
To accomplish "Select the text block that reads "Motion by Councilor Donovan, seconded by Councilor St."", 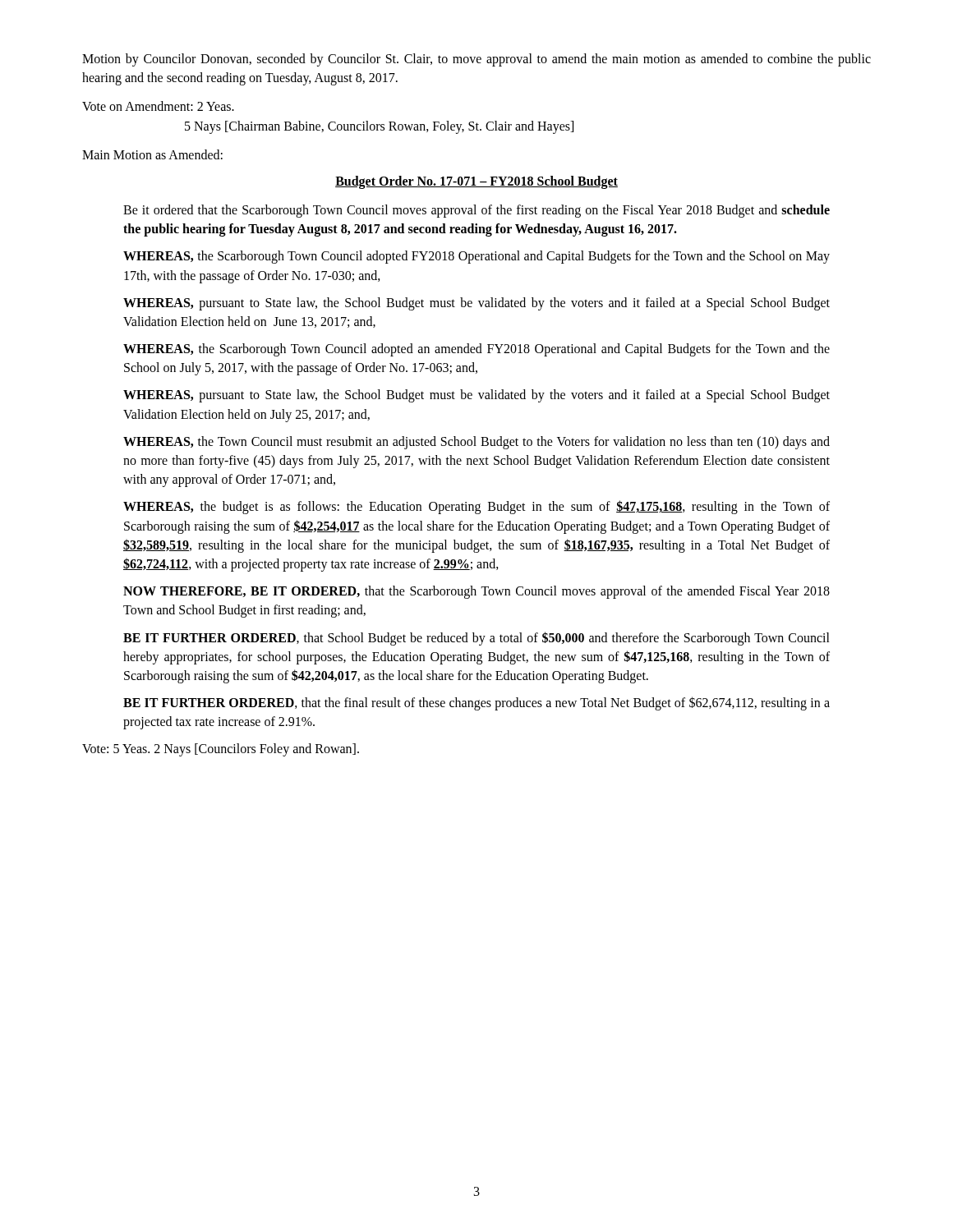I will coord(476,68).
